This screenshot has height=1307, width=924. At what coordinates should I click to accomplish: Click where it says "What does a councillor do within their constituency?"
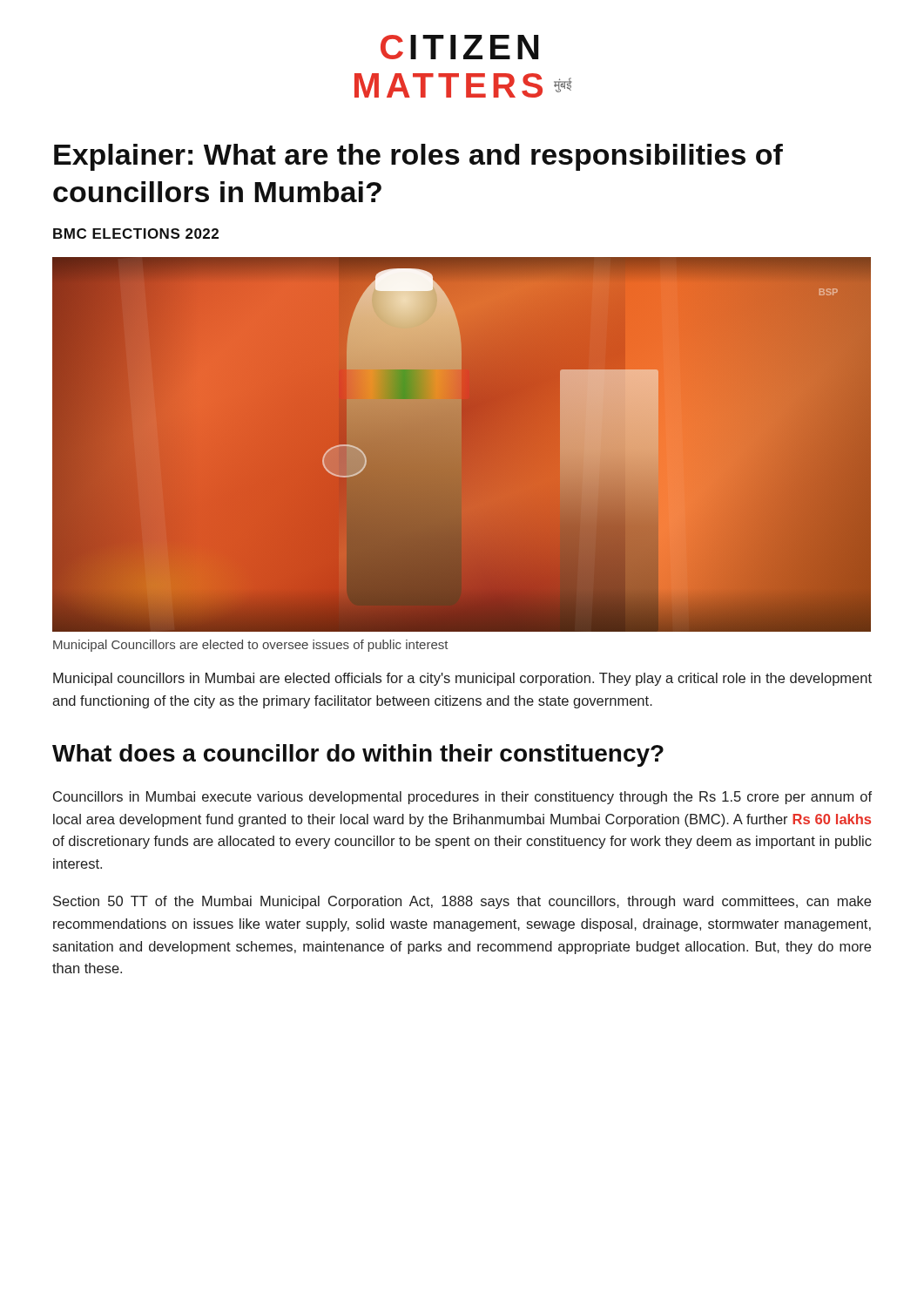[x=358, y=753]
